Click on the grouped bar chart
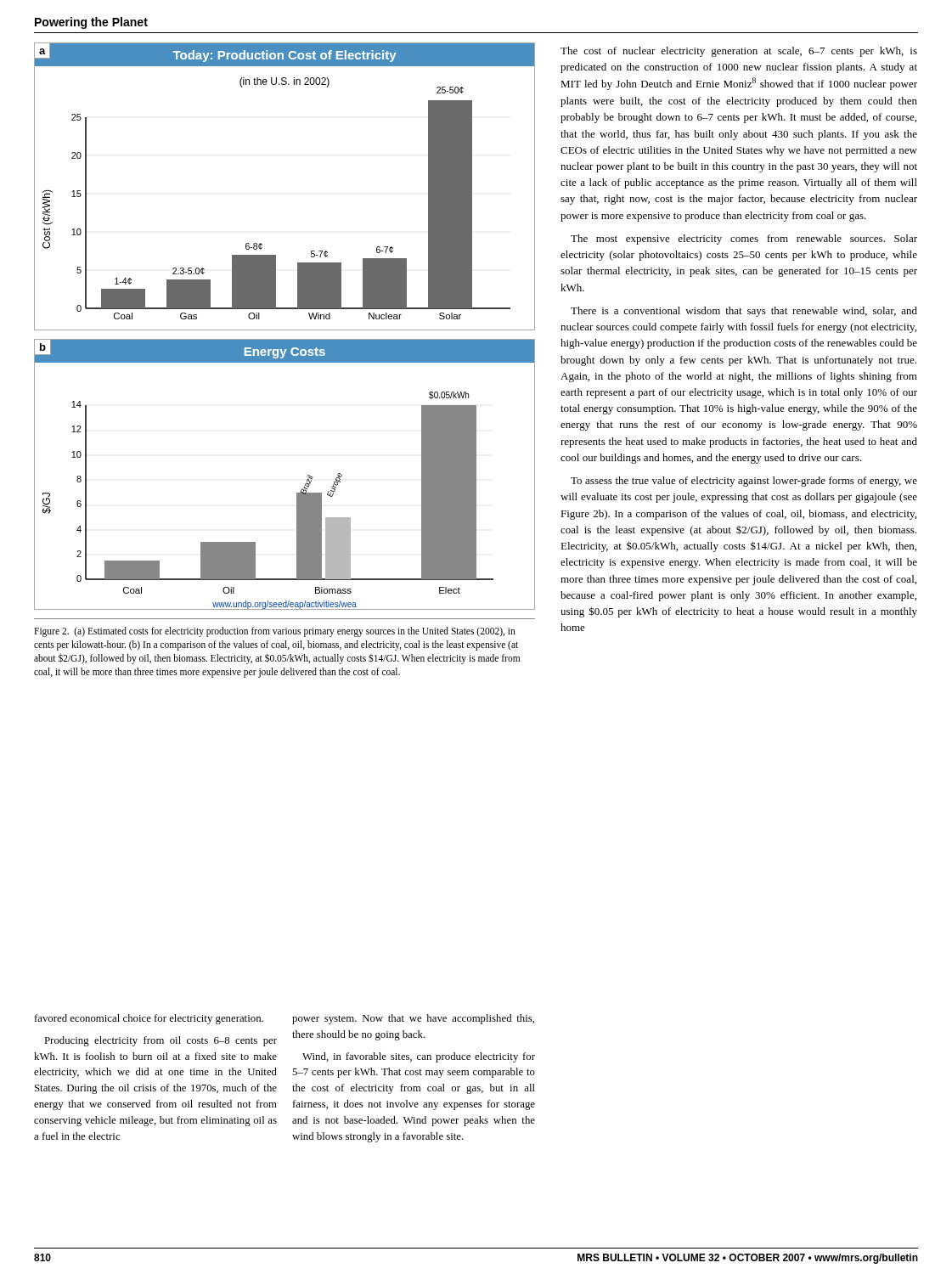Screen dimensions: 1274x952 (285, 474)
